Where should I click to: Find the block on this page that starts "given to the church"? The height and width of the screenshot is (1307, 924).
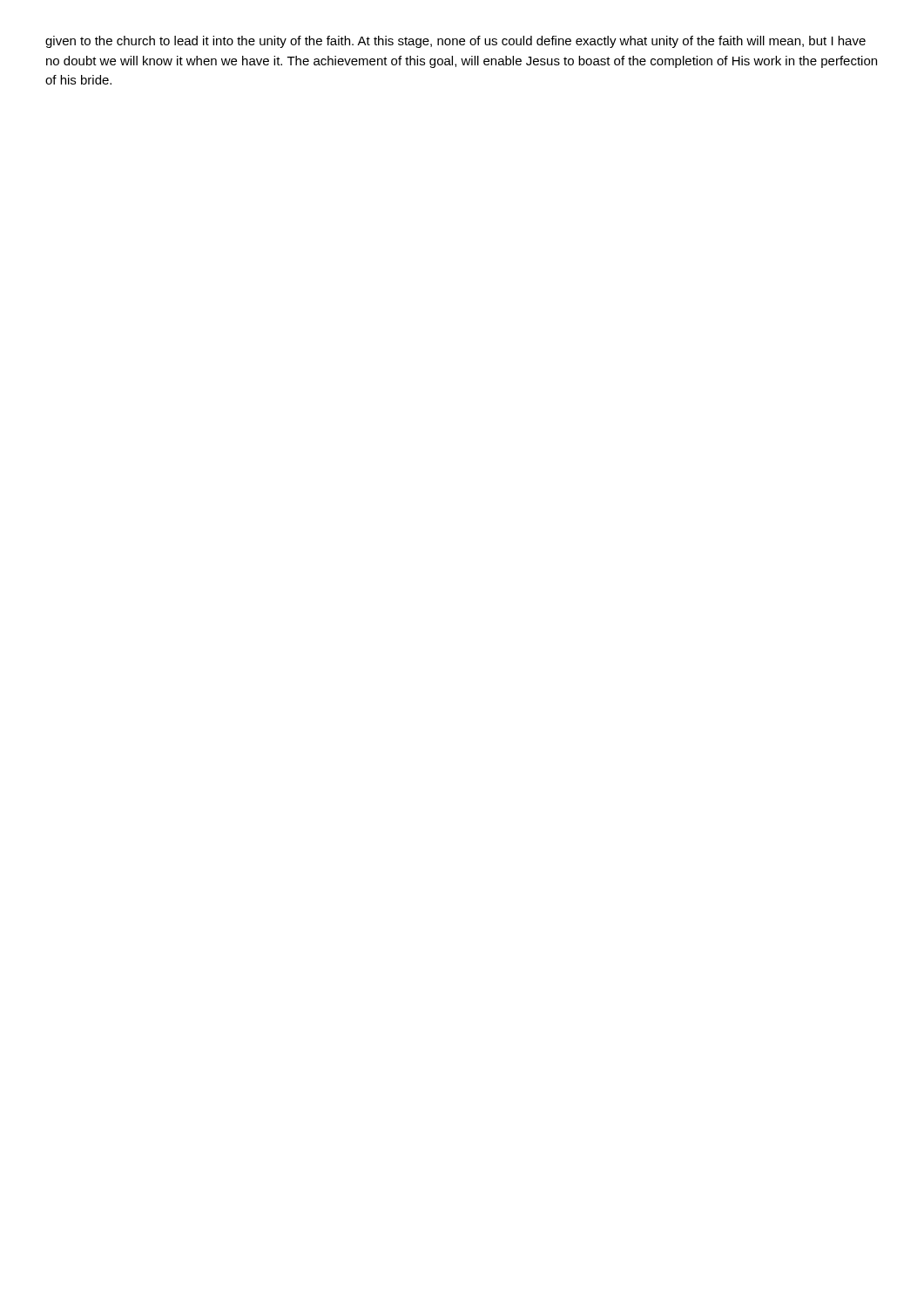[x=462, y=60]
